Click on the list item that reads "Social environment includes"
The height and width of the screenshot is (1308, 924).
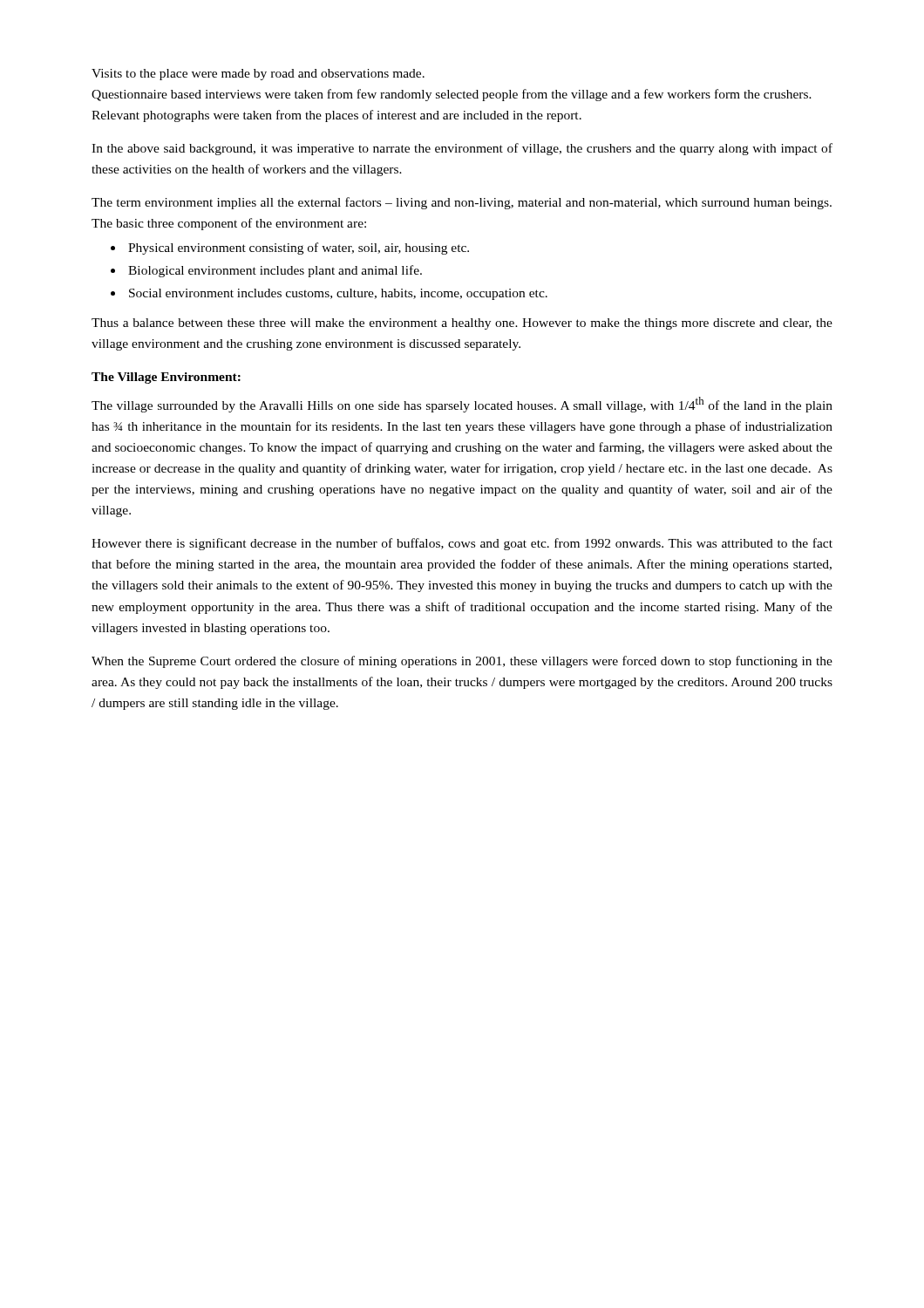pyautogui.click(x=338, y=293)
